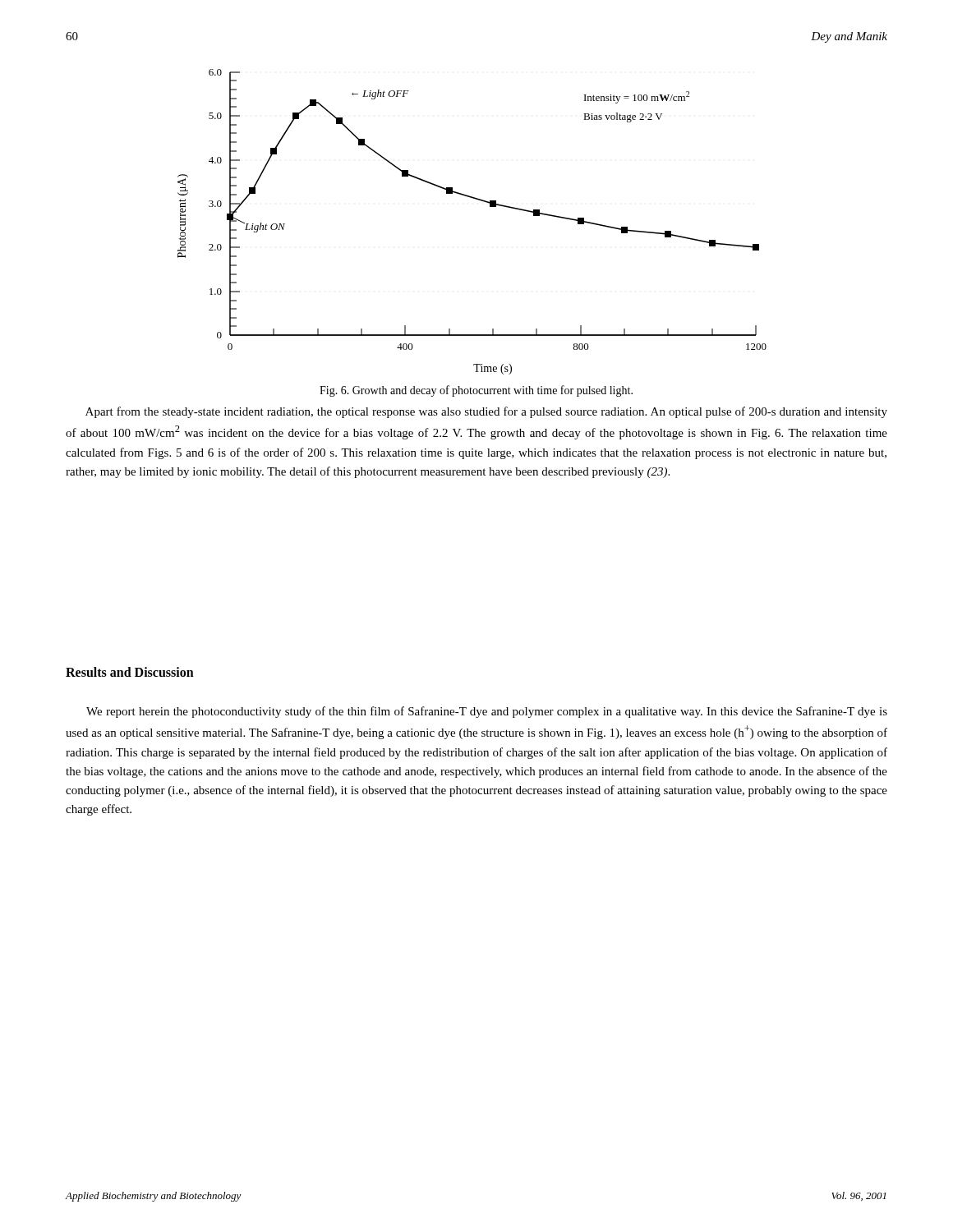Click on the text block that says "Apart from the steady-state incident radiation, the"
This screenshot has width=953, height=1232.
(x=476, y=441)
